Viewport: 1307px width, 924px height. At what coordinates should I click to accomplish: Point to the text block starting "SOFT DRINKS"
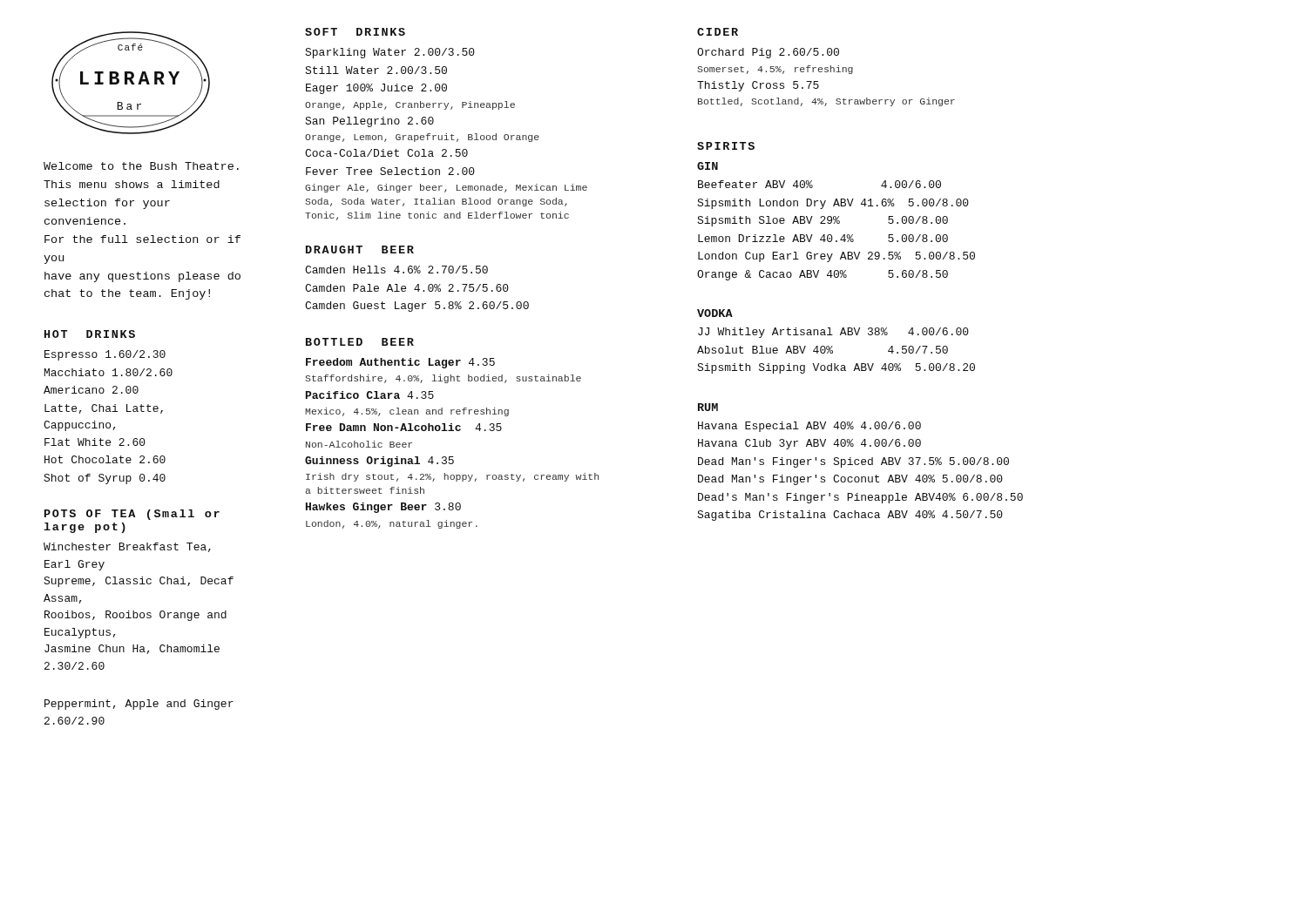[356, 33]
